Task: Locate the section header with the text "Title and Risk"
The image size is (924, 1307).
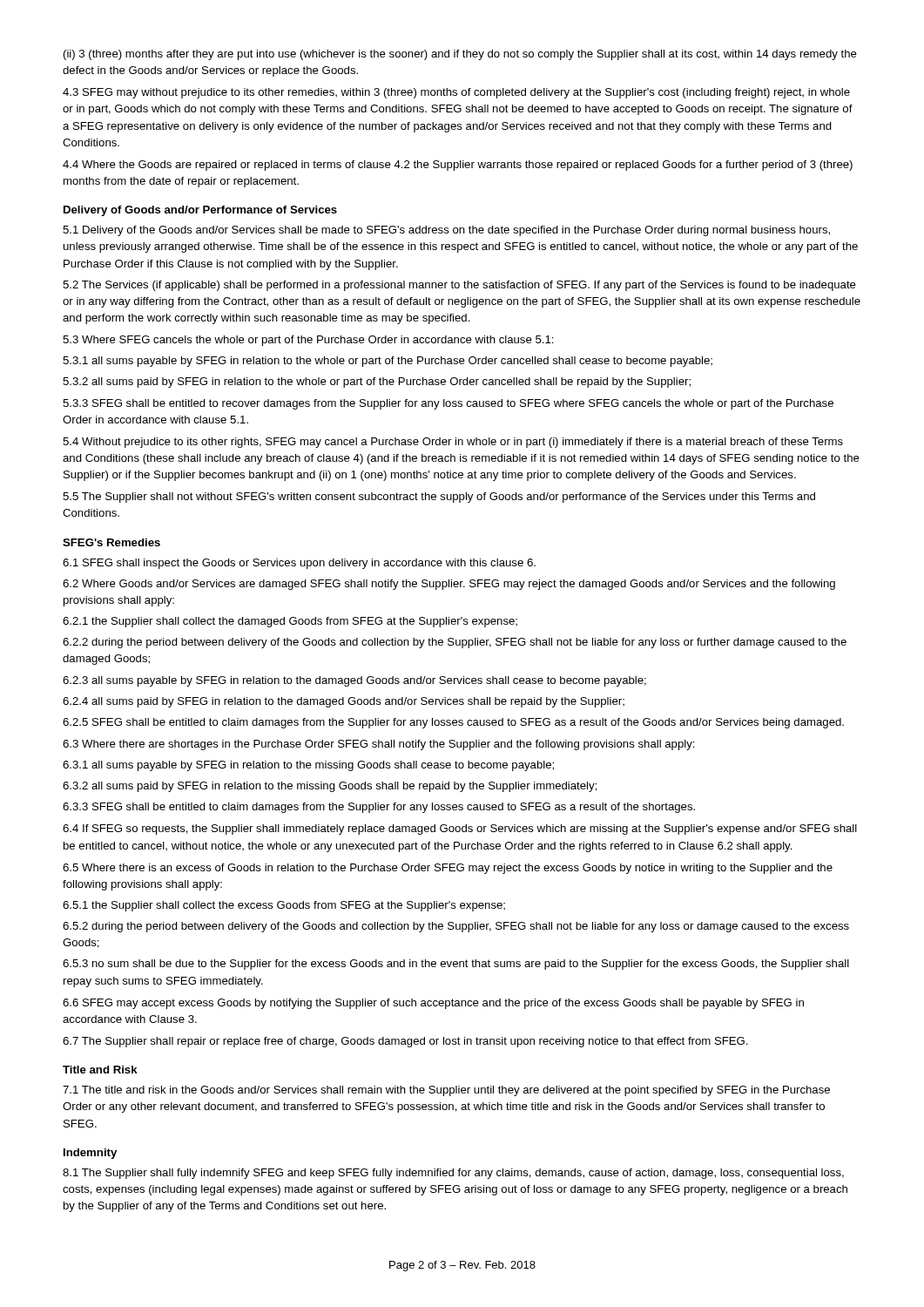Action: click(100, 1070)
